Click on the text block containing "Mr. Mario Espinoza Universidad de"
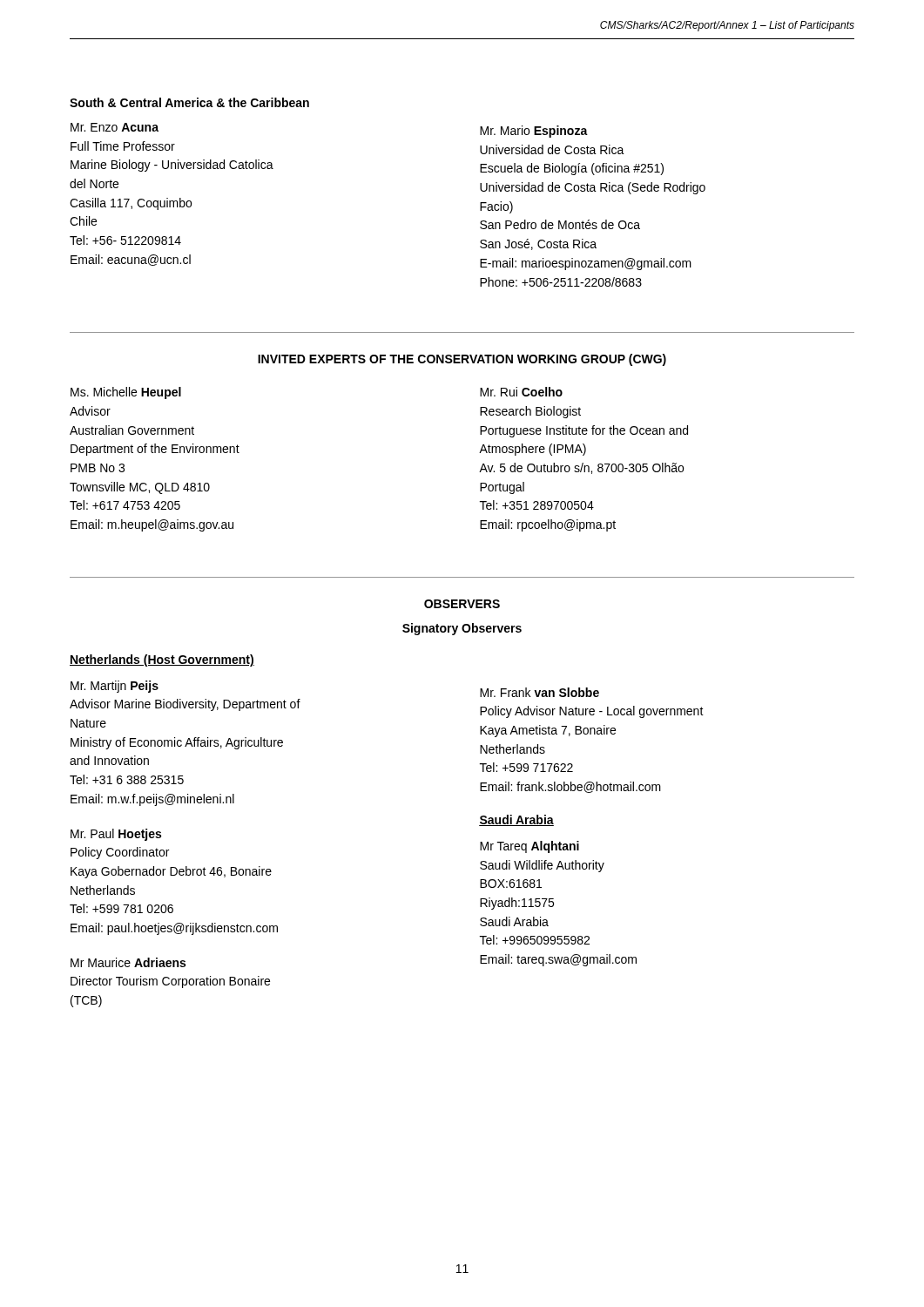 click(x=534, y=132)
